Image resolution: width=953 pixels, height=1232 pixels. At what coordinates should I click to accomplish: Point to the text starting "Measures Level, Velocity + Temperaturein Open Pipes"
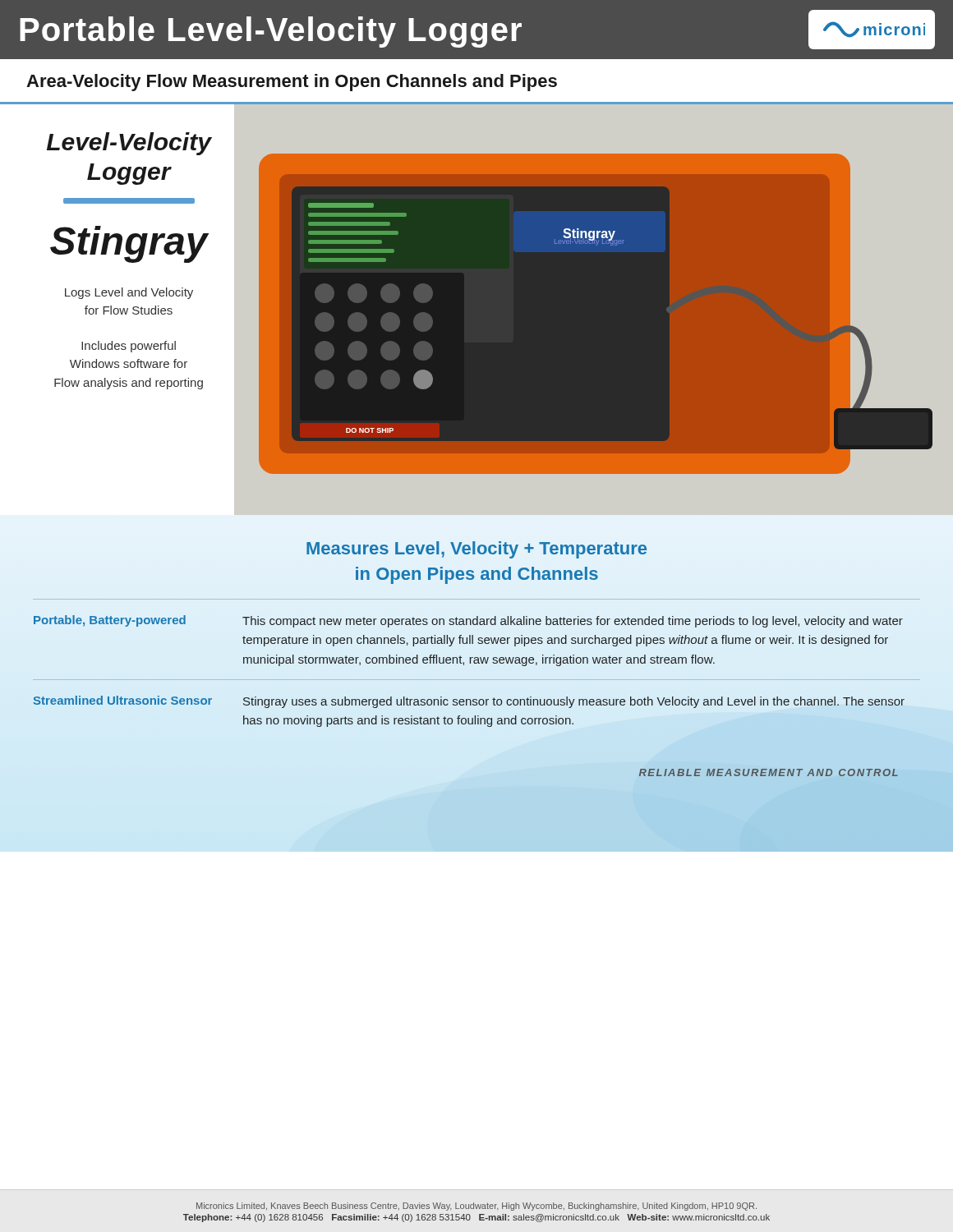pos(476,561)
